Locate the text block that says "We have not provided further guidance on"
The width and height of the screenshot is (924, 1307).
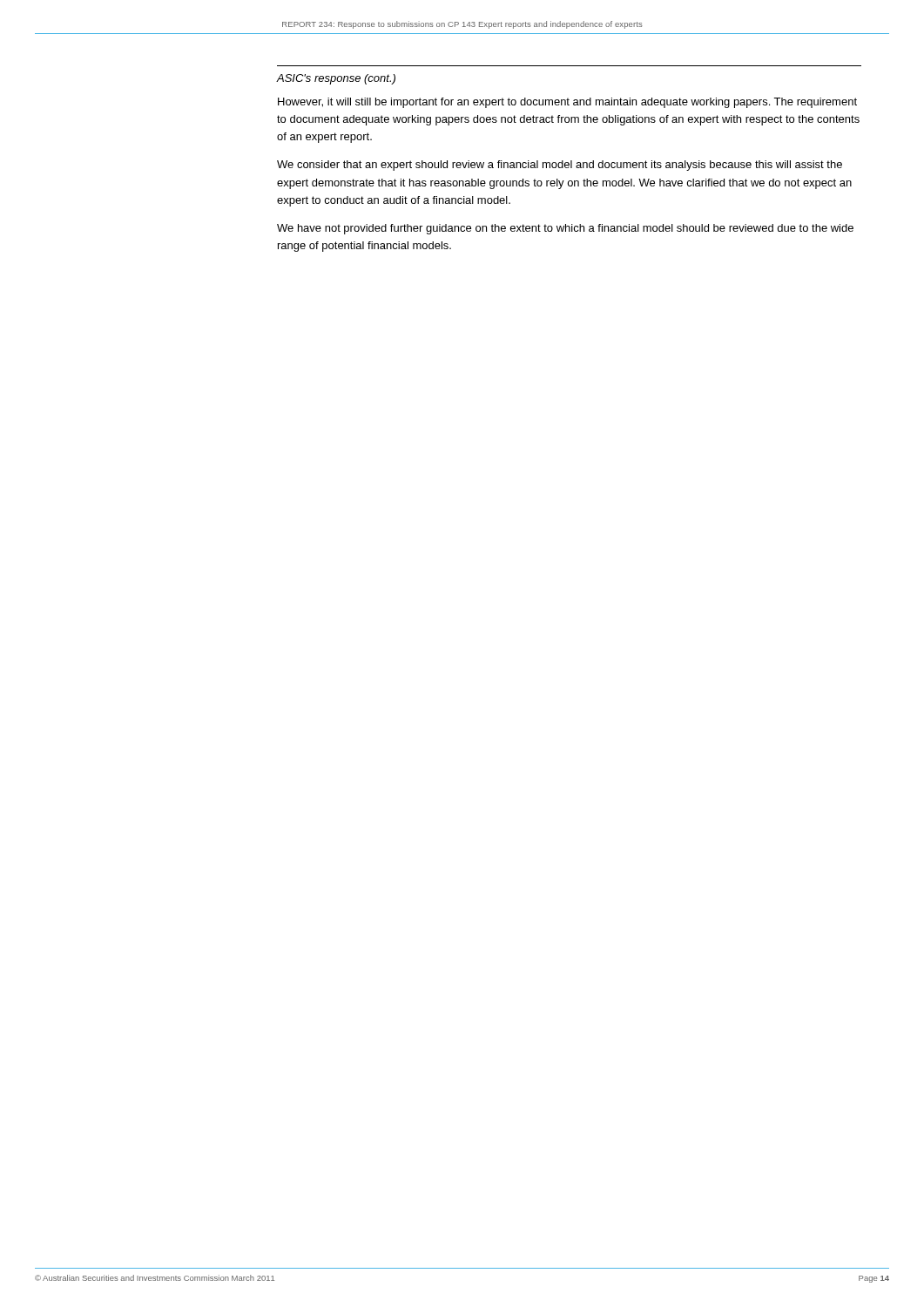565,237
